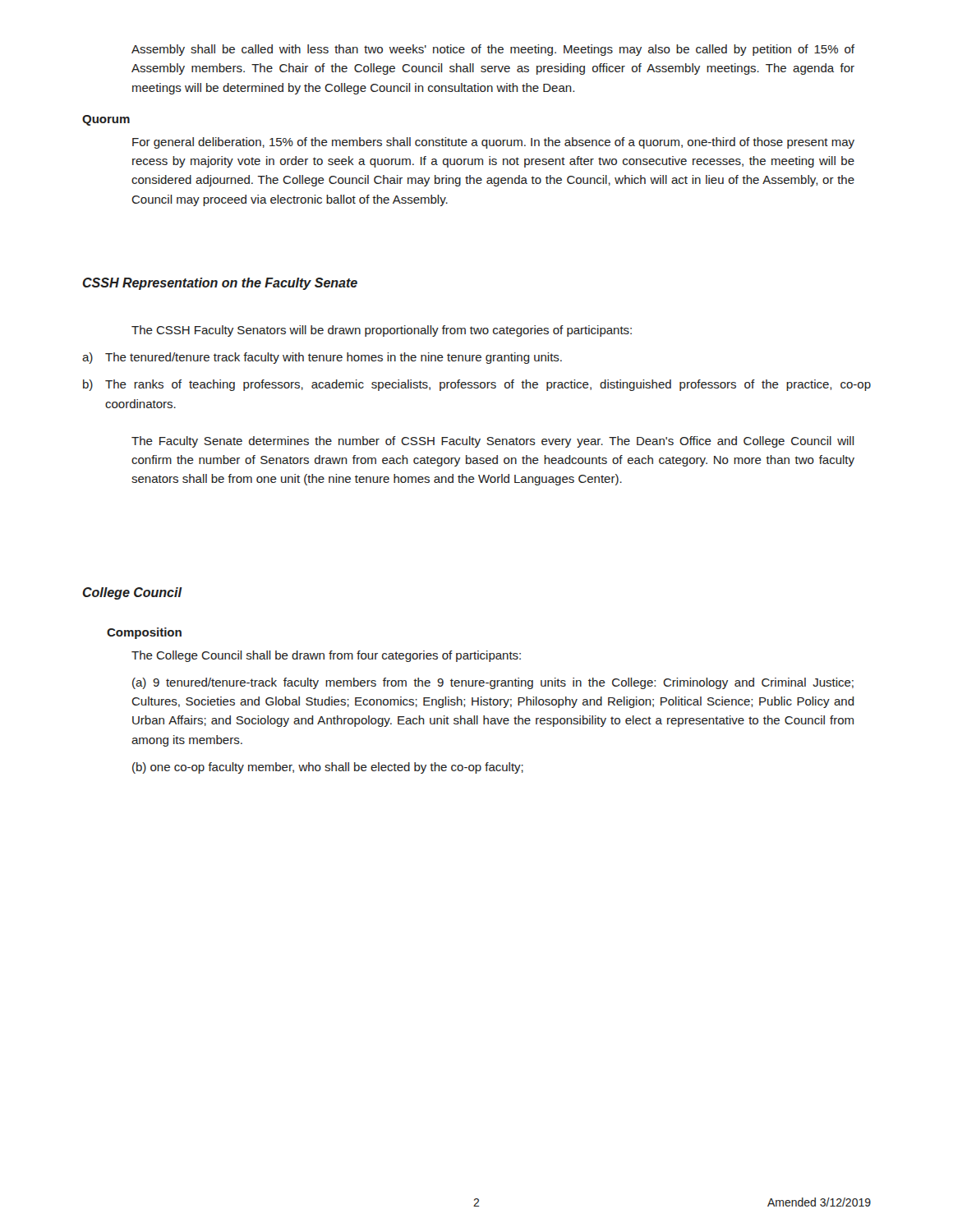Point to the block beginning "The College Council shall be drawn"
The width and height of the screenshot is (953, 1232).
[x=493, y=655]
